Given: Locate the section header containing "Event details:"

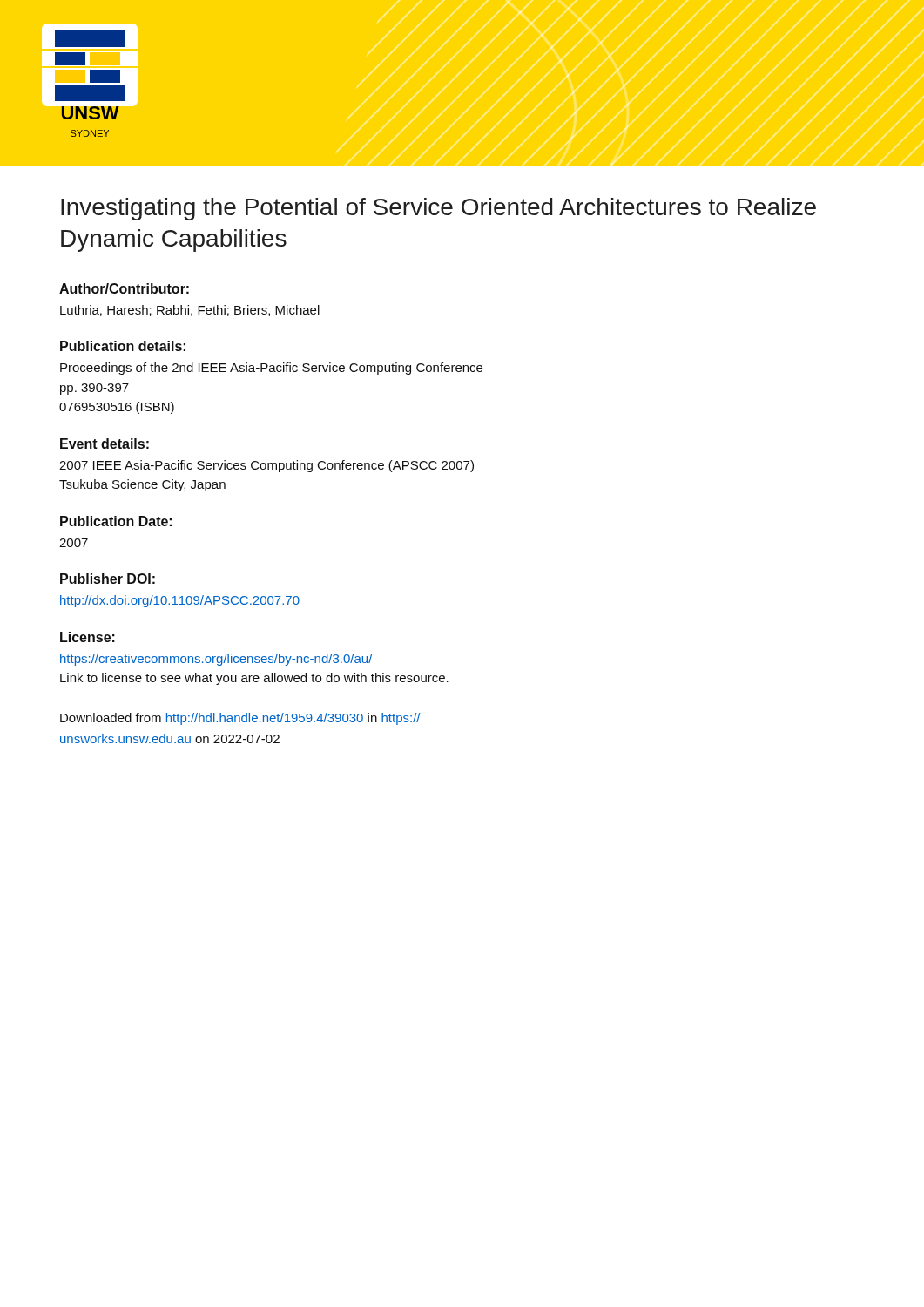Looking at the screenshot, I should (x=105, y=444).
